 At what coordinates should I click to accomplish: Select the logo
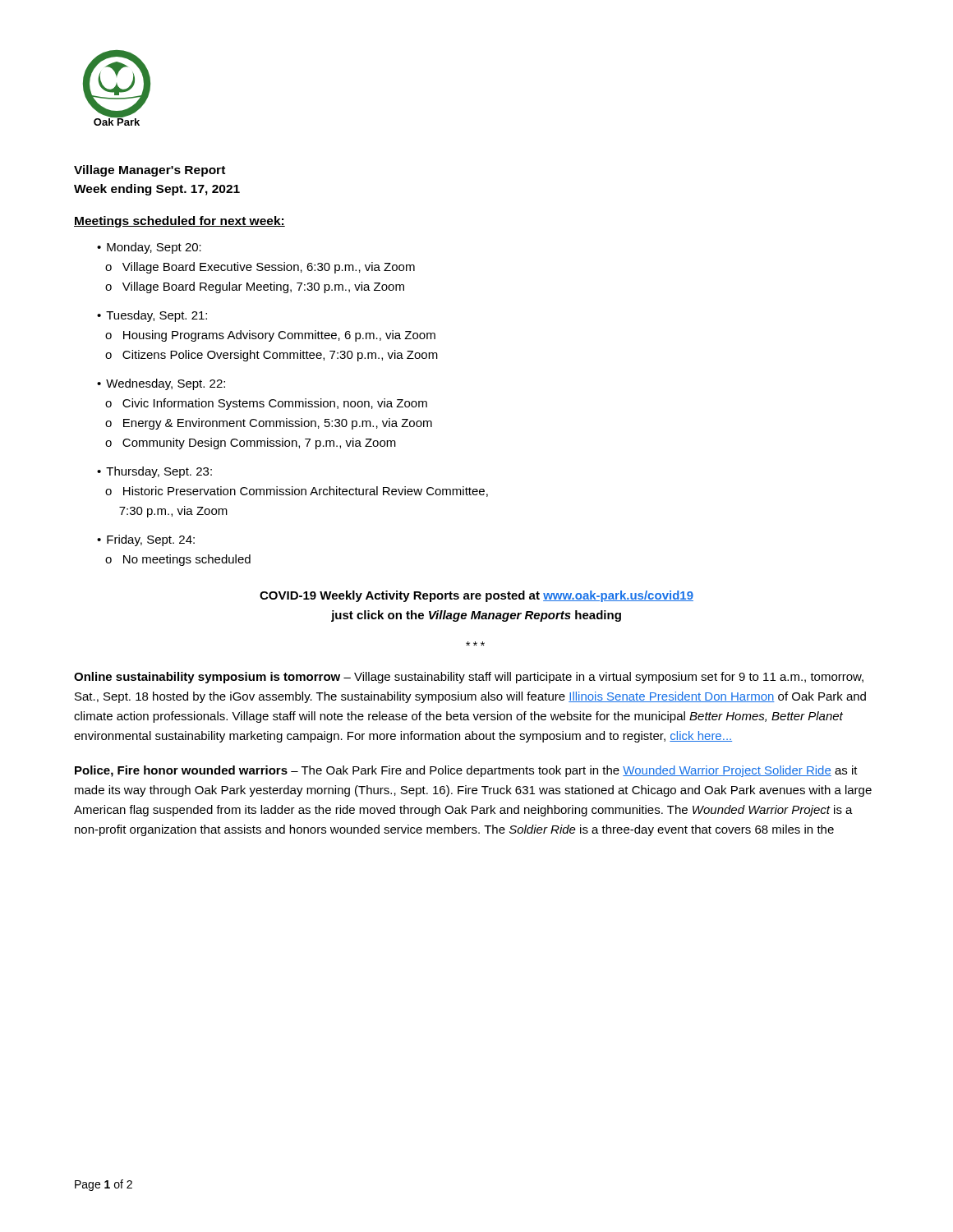[476, 92]
